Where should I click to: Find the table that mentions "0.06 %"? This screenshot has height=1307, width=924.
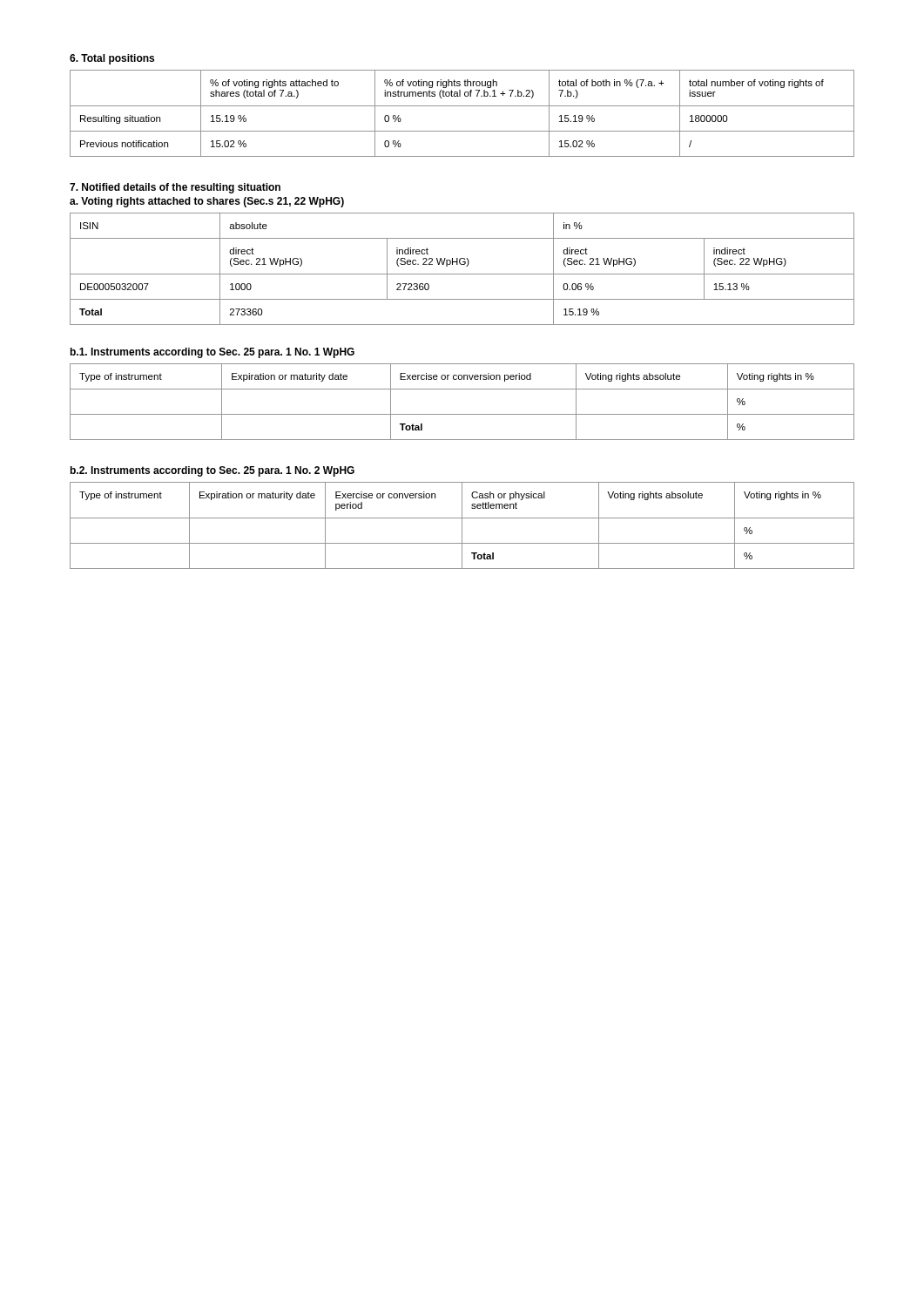point(462,269)
